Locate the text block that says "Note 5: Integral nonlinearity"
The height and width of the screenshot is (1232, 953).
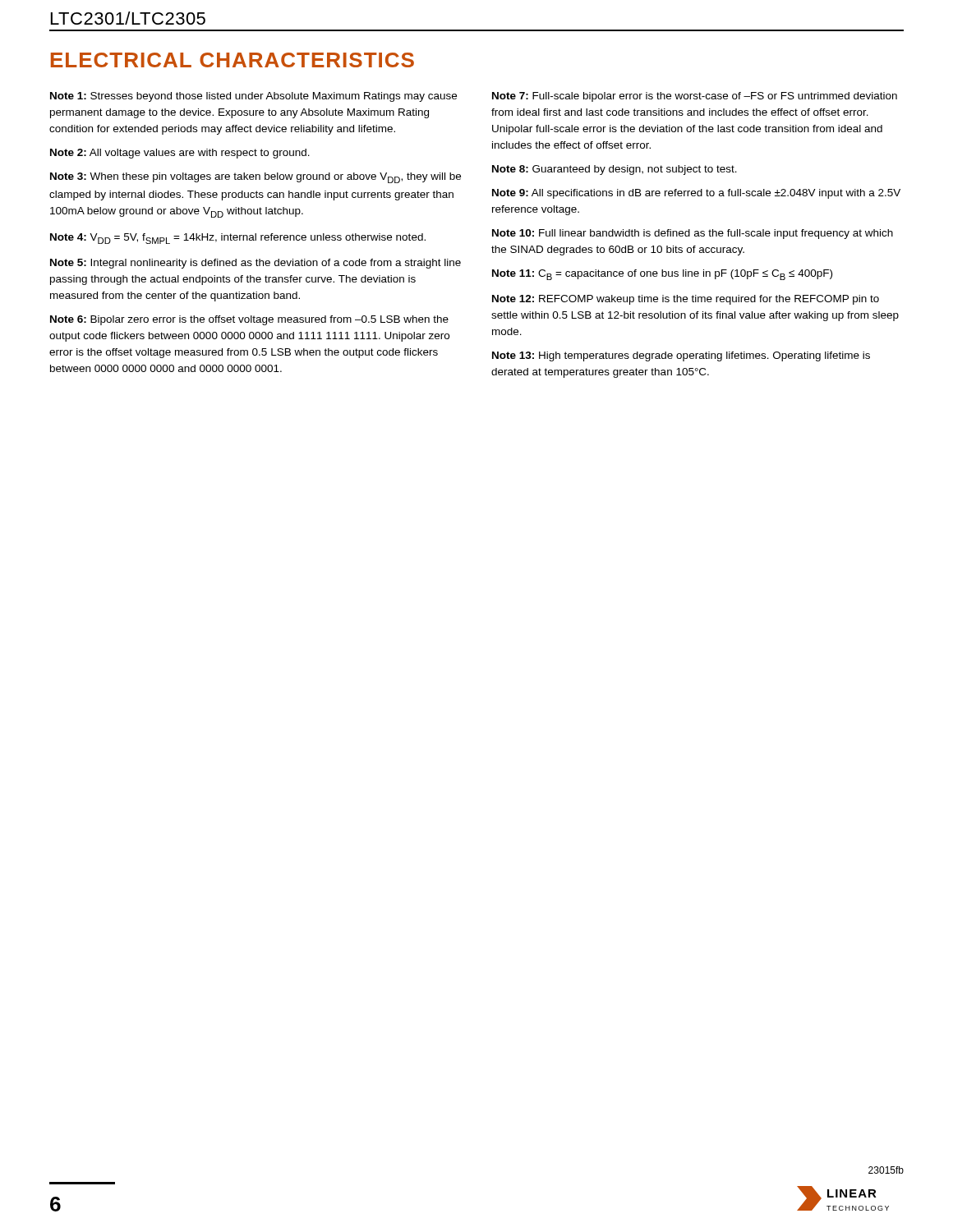pyautogui.click(x=255, y=279)
